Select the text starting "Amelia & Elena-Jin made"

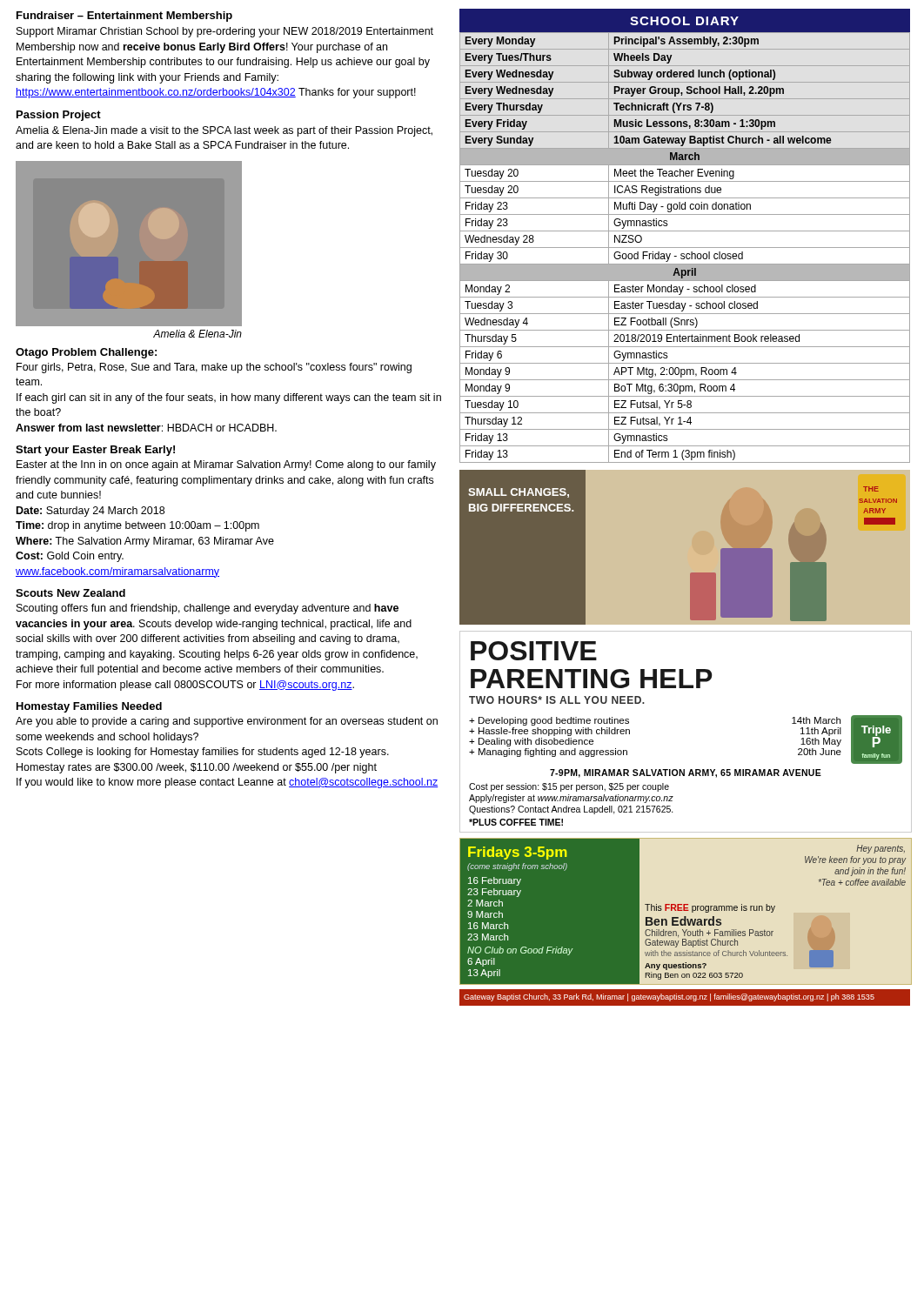click(x=224, y=138)
